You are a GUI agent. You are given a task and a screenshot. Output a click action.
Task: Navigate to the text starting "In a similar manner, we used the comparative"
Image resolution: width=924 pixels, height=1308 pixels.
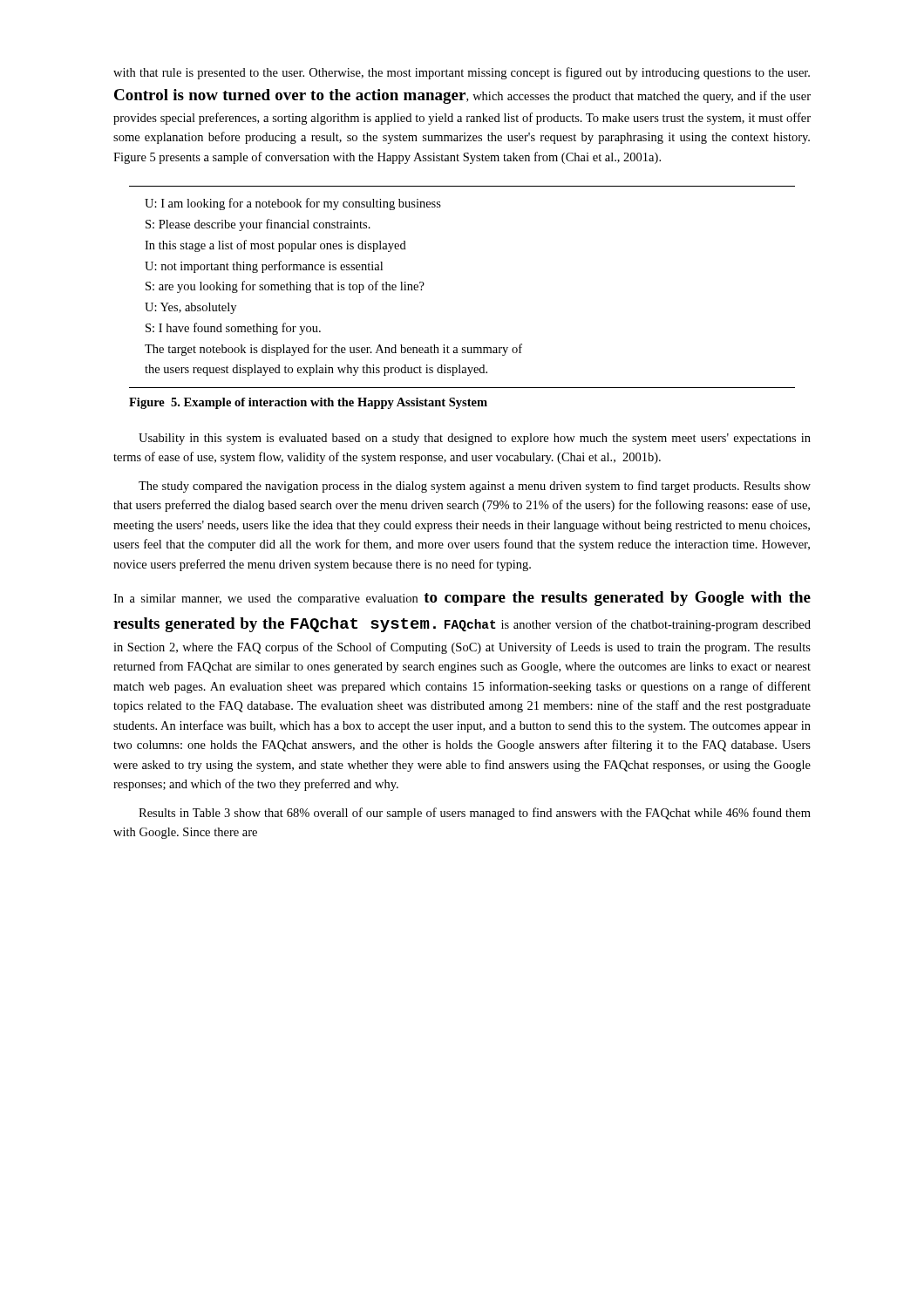coord(462,689)
